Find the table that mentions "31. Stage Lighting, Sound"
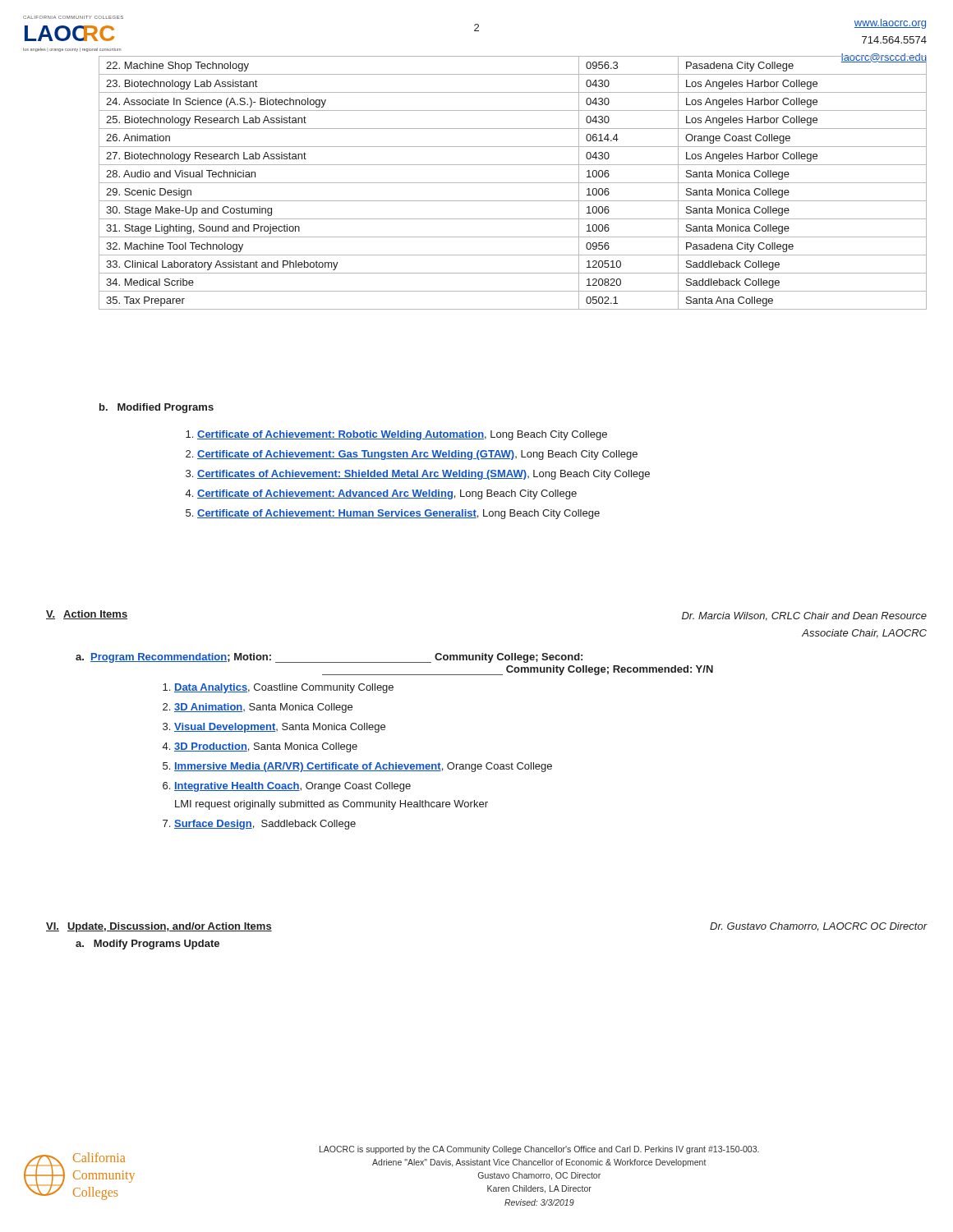953x1232 pixels. click(513, 183)
